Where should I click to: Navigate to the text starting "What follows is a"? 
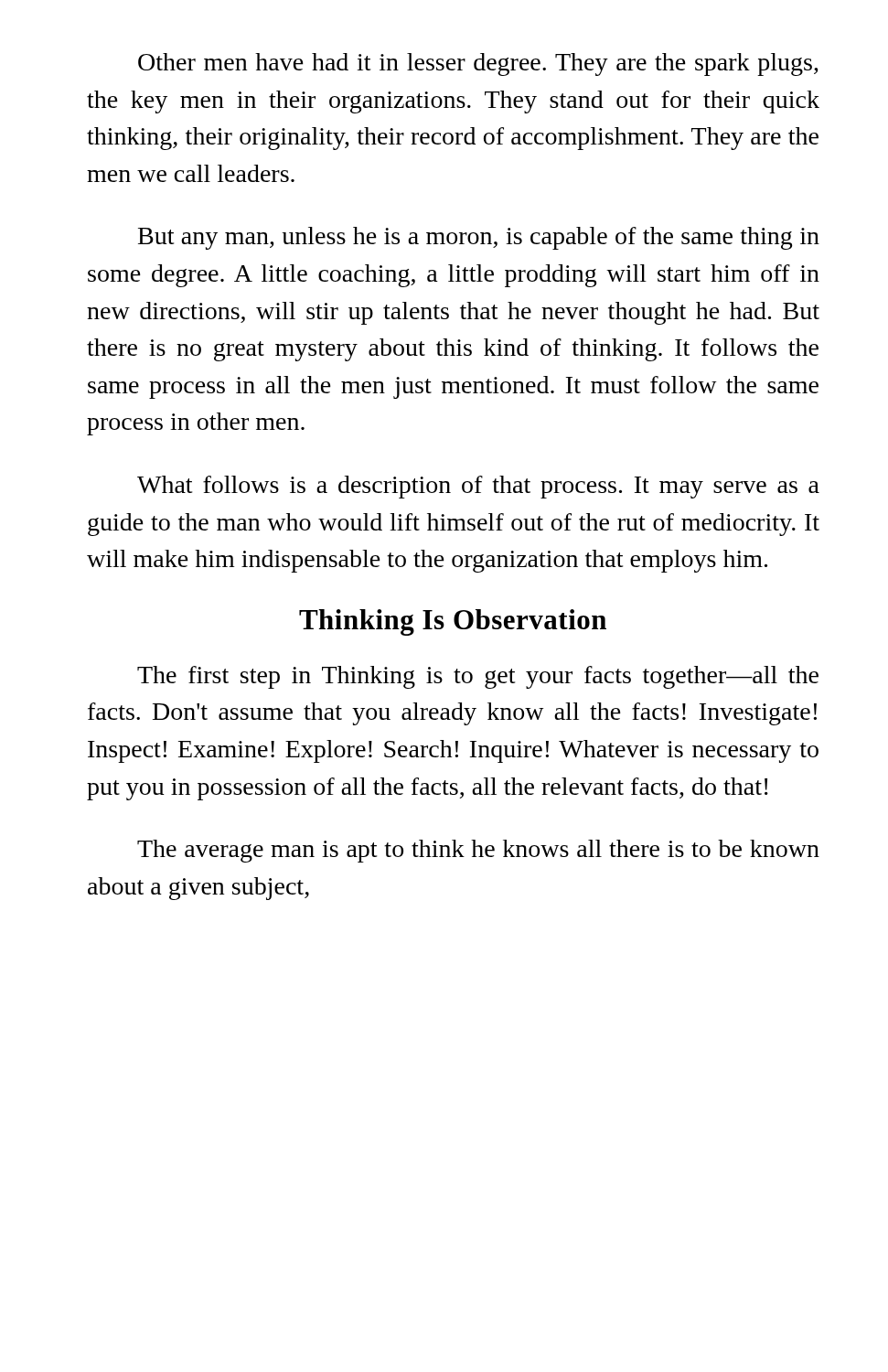(x=453, y=521)
